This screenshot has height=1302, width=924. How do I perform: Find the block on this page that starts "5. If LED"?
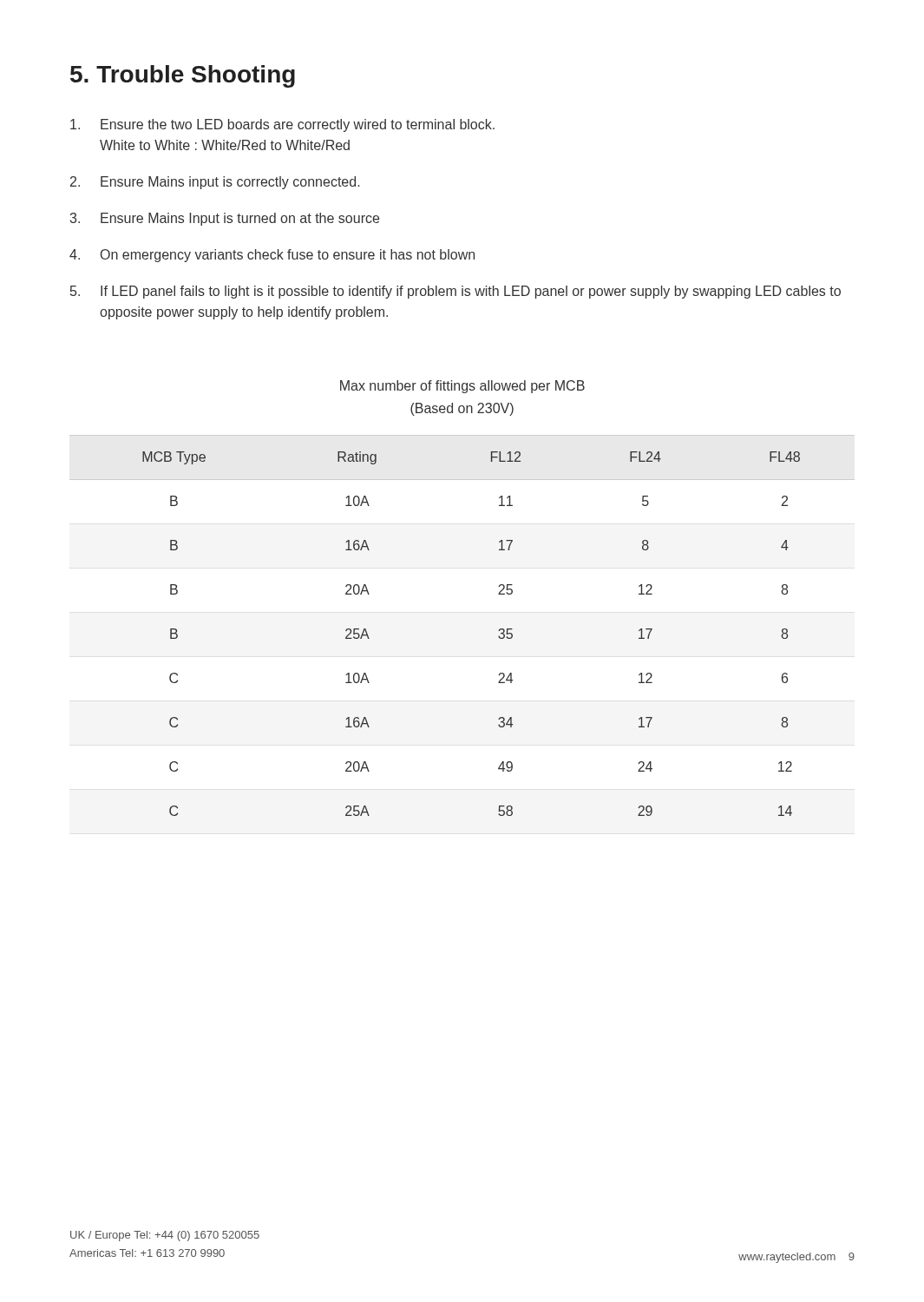[x=462, y=302]
